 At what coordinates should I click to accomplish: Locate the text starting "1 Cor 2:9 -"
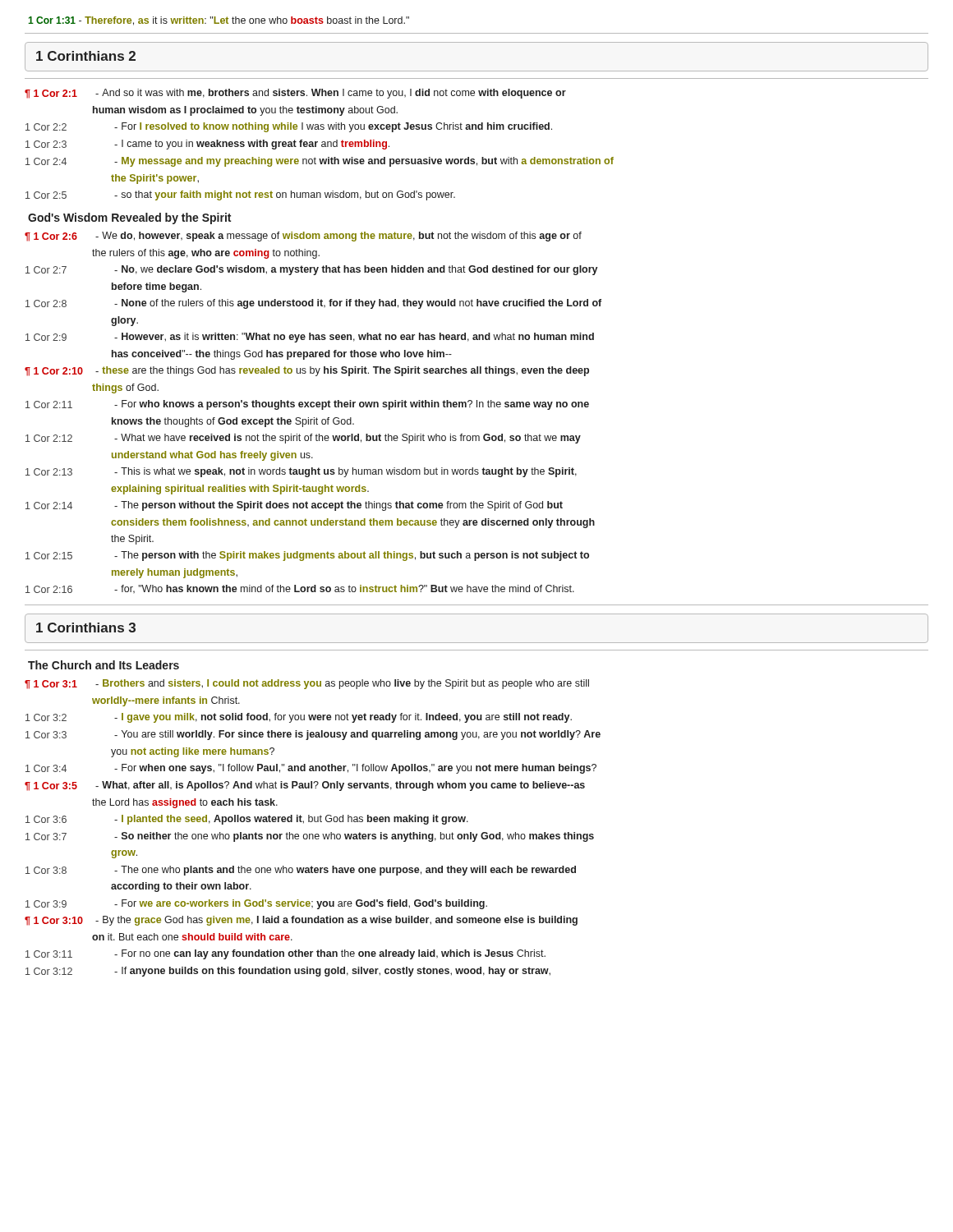pos(476,346)
